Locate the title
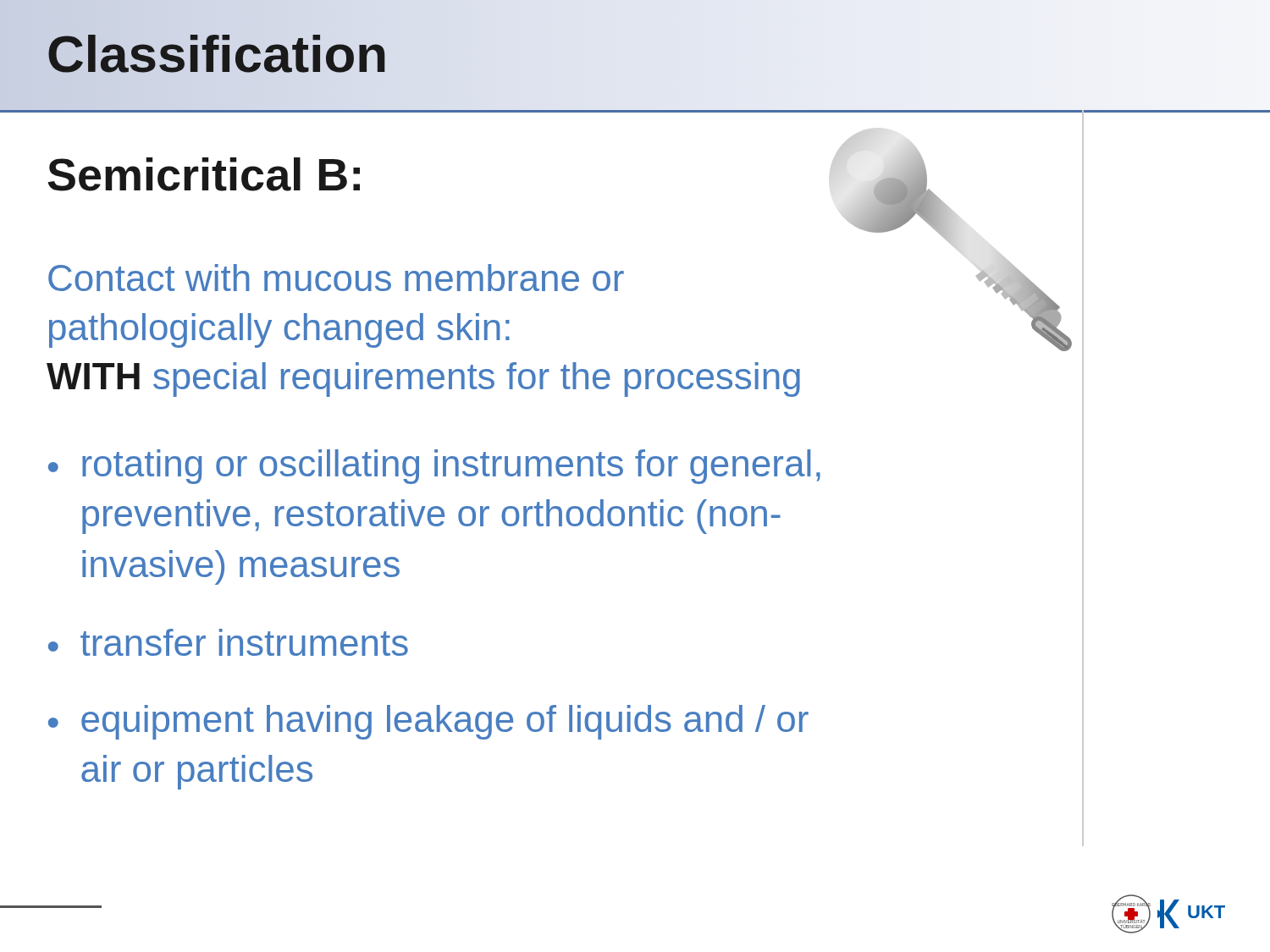1270x952 pixels. [217, 54]
